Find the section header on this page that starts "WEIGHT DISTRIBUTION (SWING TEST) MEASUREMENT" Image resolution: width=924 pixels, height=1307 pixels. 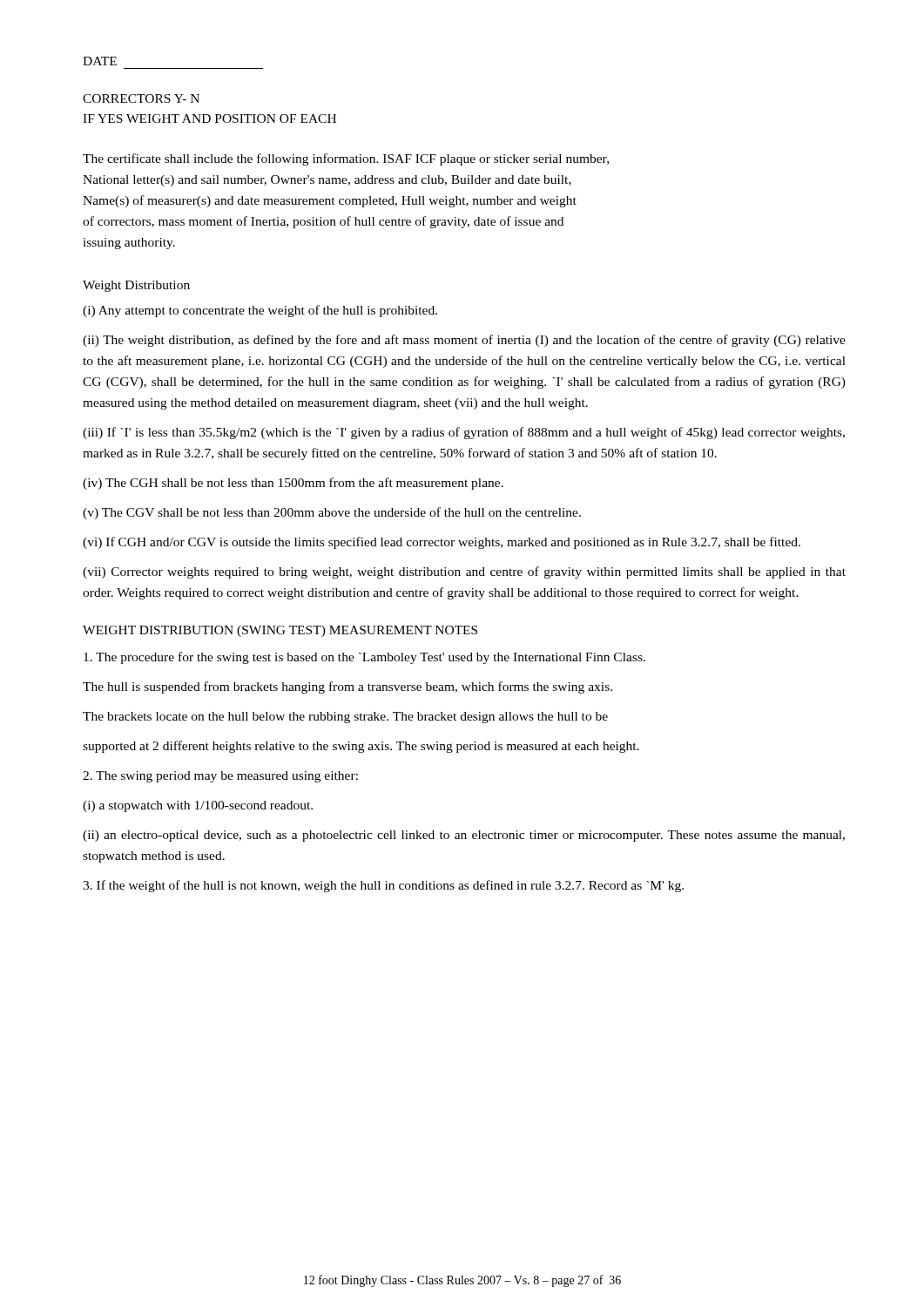(x=280, y=629)
